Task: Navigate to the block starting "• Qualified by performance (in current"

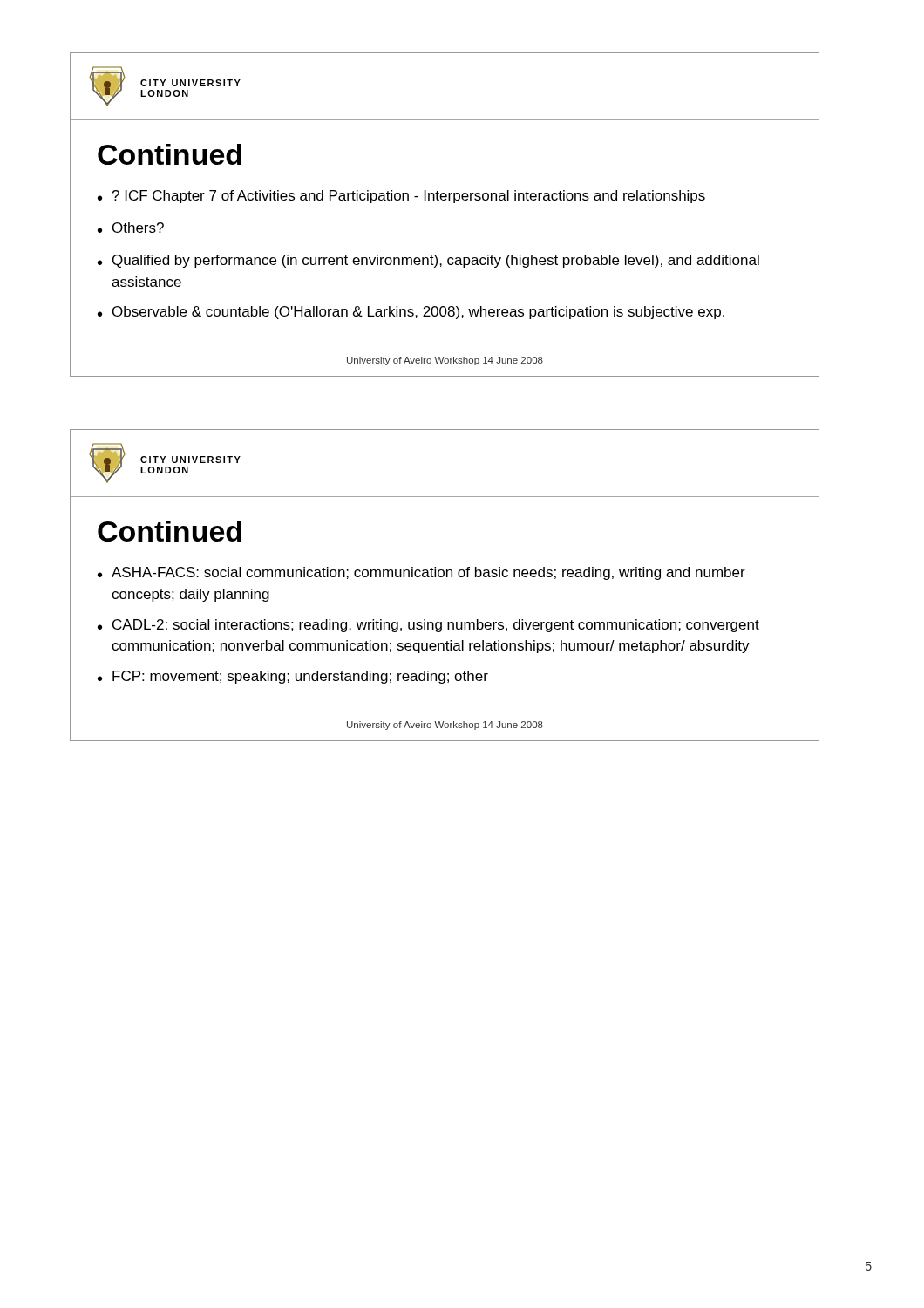Action: [x=445, y=272]
